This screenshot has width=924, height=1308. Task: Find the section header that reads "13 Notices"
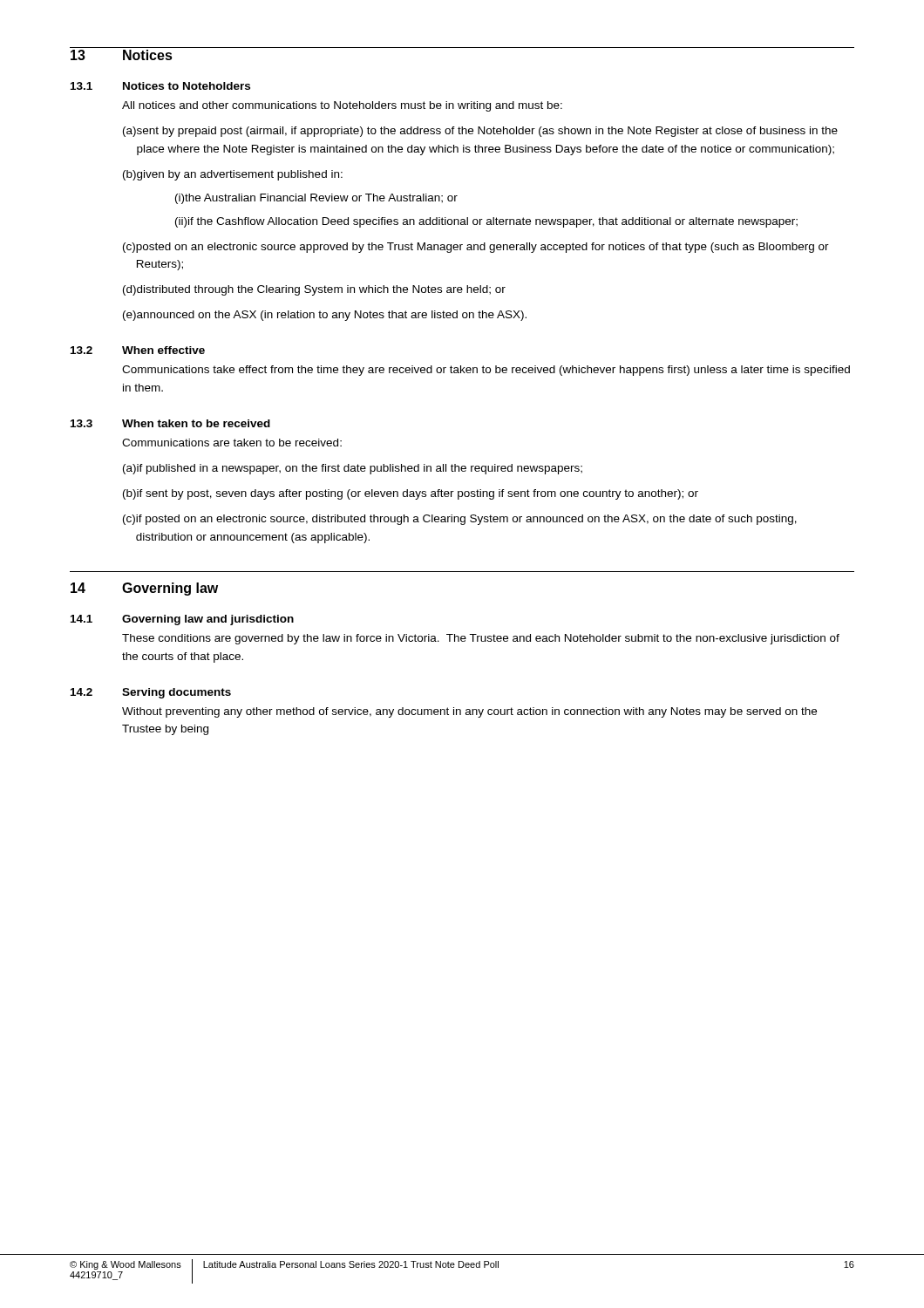pyautogui.click(x=121, y=56)
